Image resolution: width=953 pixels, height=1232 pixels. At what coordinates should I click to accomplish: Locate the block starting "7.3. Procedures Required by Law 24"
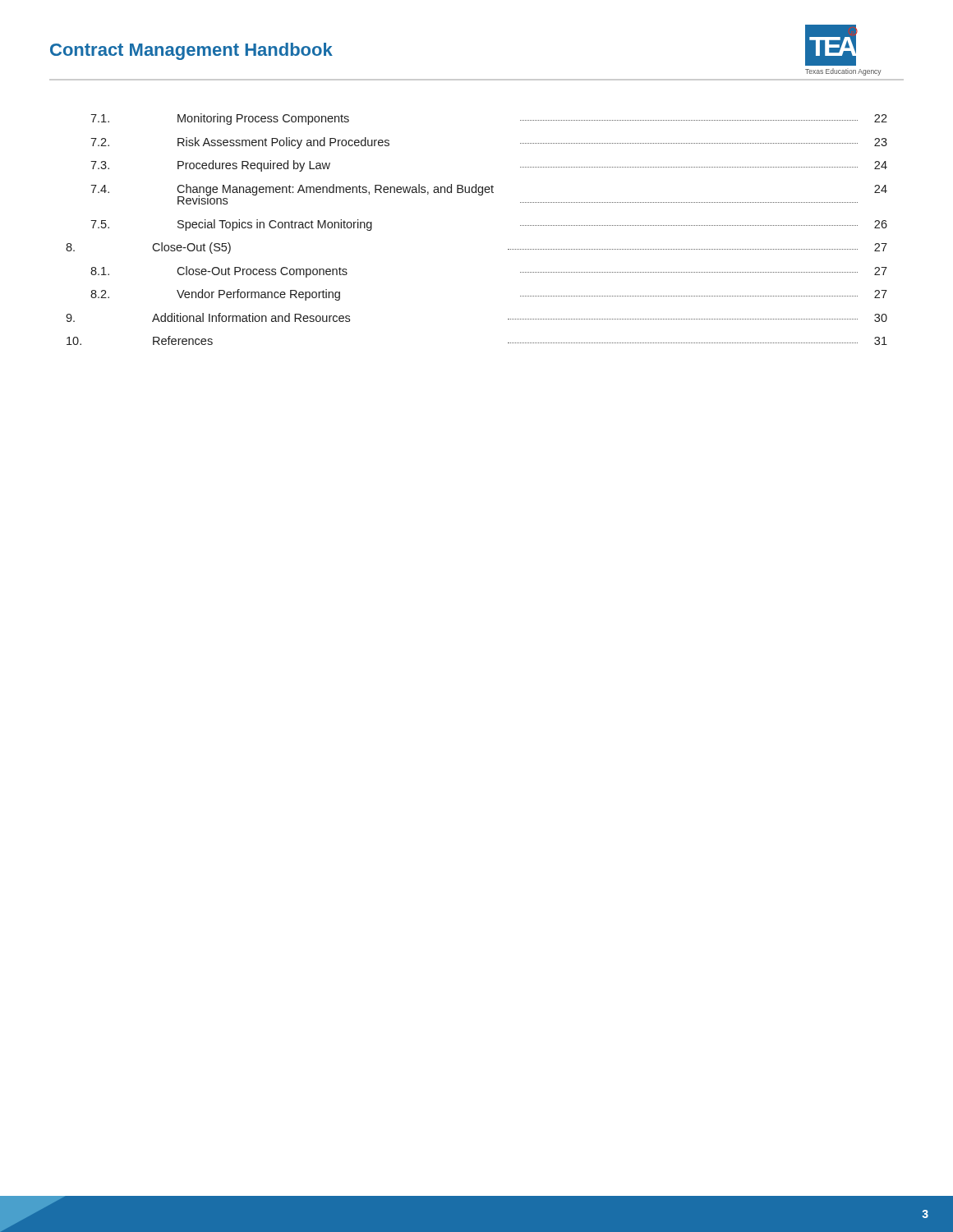coord(103,165)
